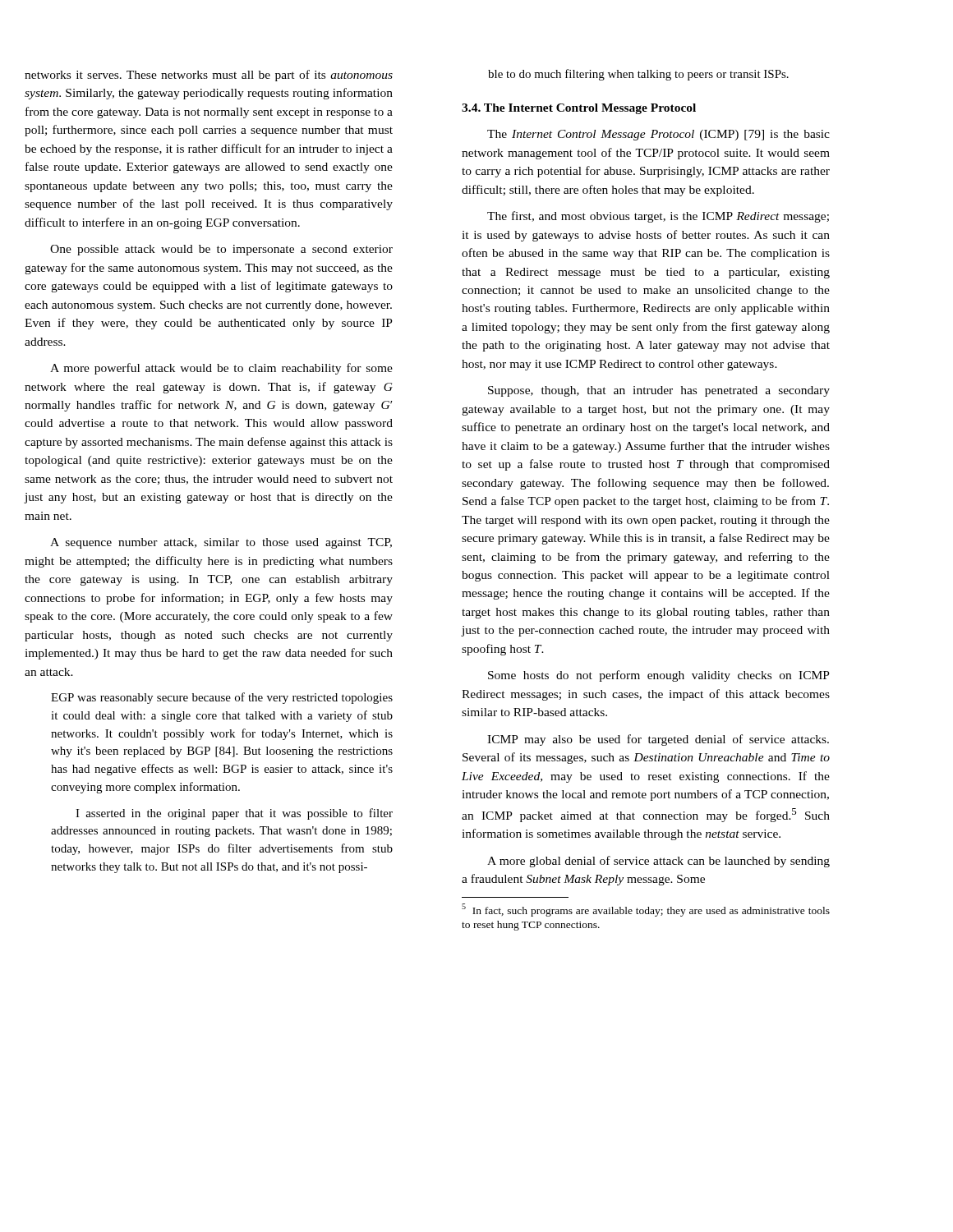Point to the block beginning "The first, and most obvious target,"
The height and width of the screenshot is (1232, 953).
click(646, 290)
